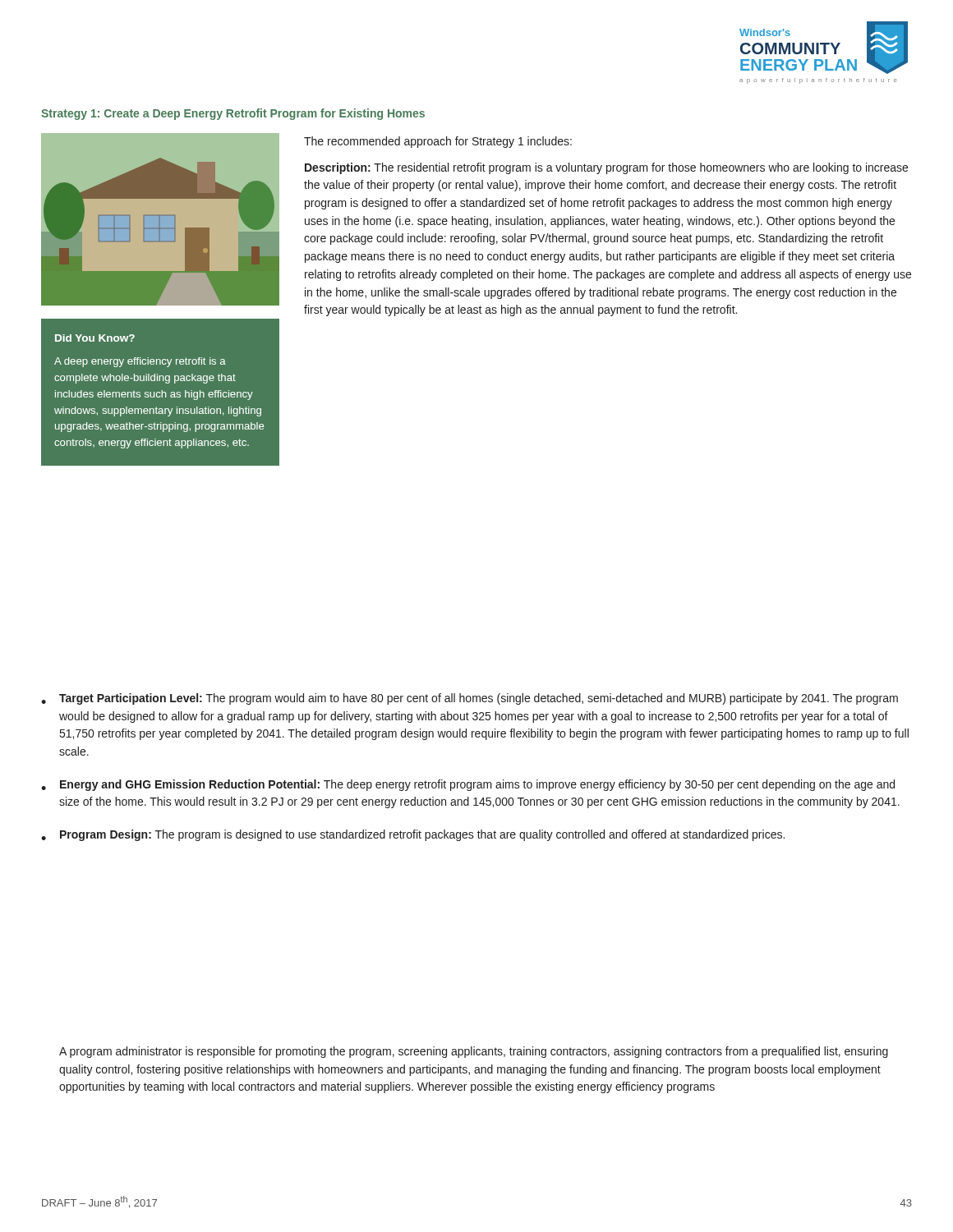Click on the text that says "The recommended approach for Strategy 1 includes:"

[438, 141]
